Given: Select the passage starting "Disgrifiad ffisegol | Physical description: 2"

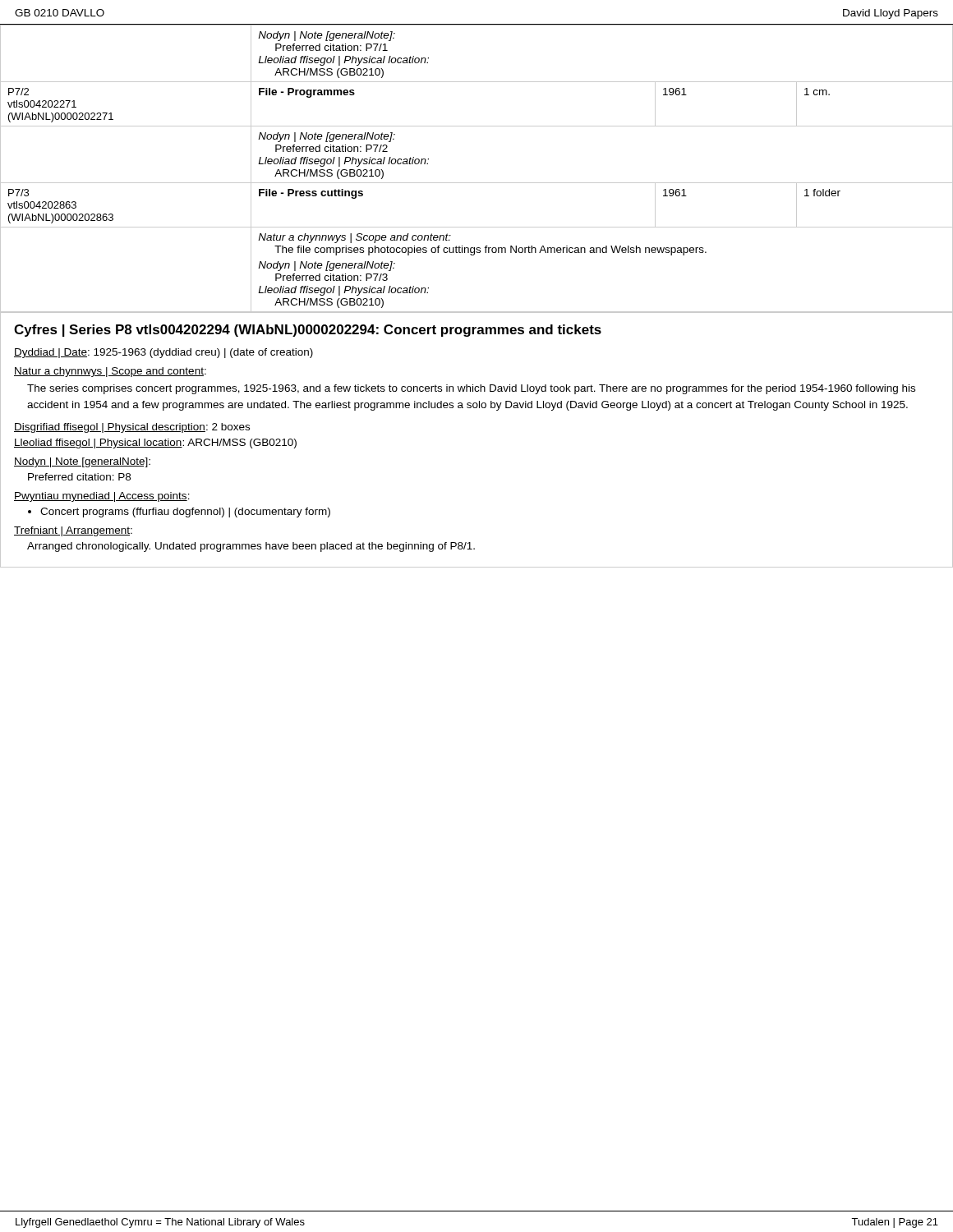Looking at the screenshot, I should click(x=132, y=427).
